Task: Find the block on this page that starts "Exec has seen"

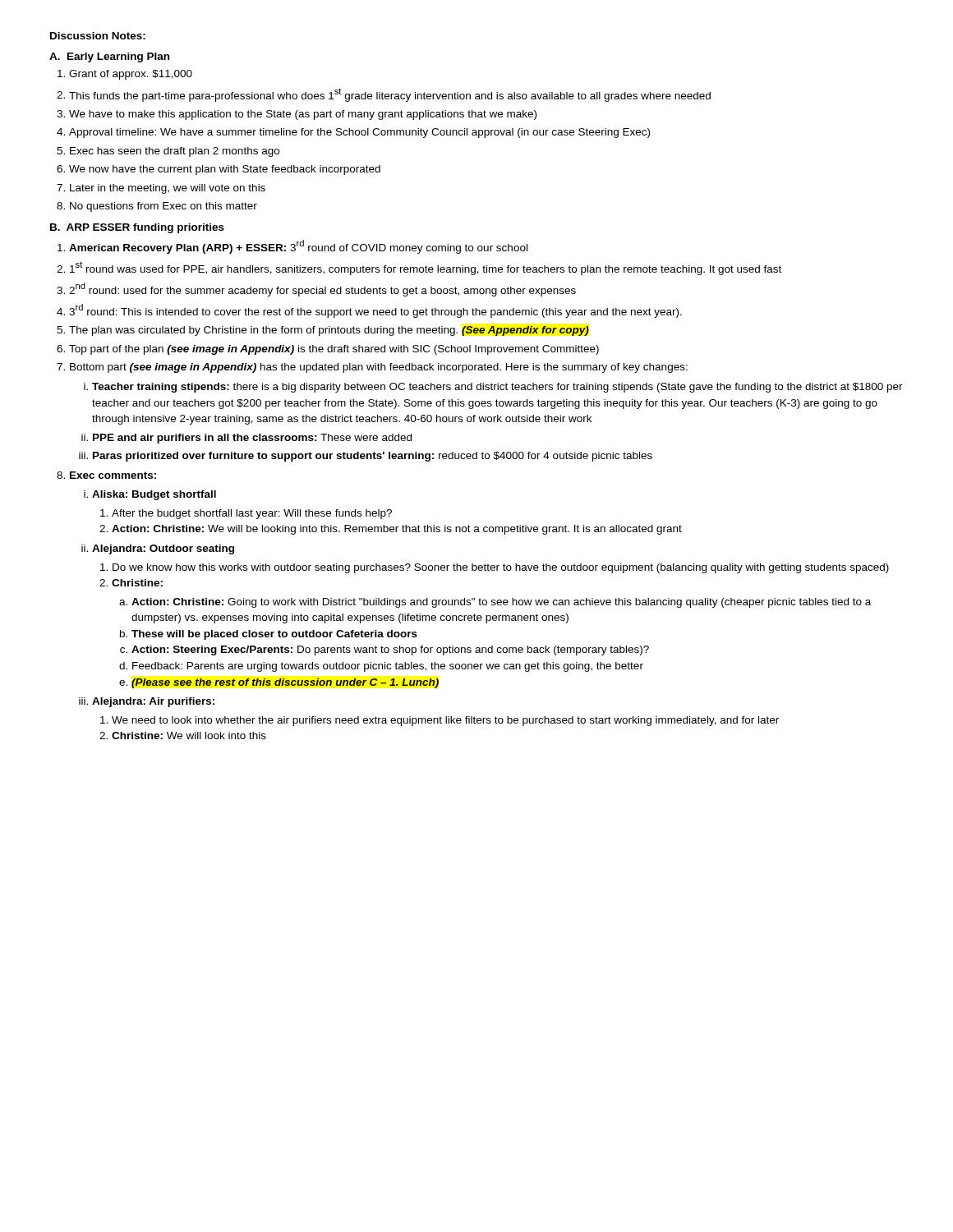Action: pos(174,151)
